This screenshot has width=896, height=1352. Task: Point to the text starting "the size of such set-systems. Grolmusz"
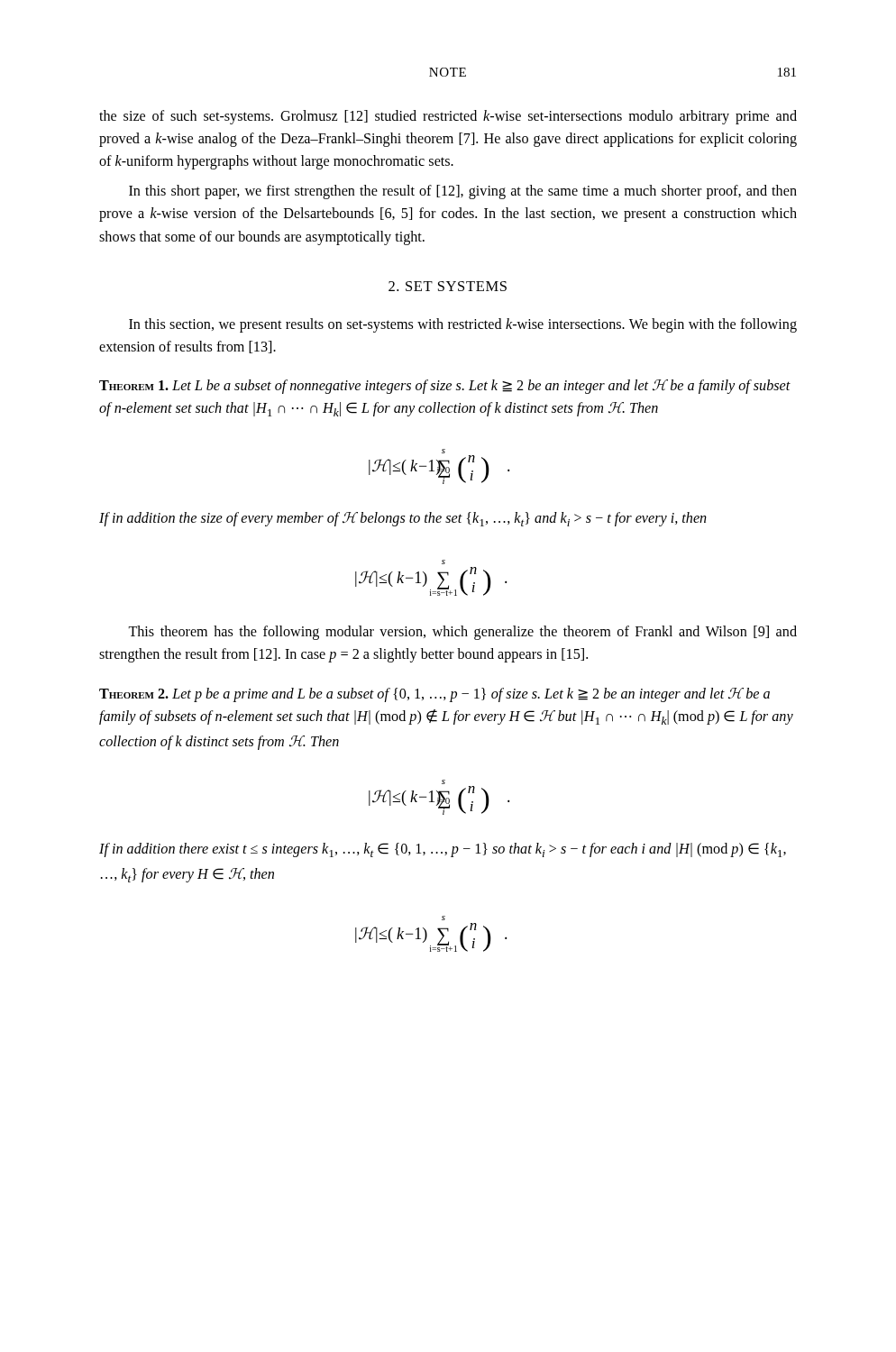click(448, 139)
